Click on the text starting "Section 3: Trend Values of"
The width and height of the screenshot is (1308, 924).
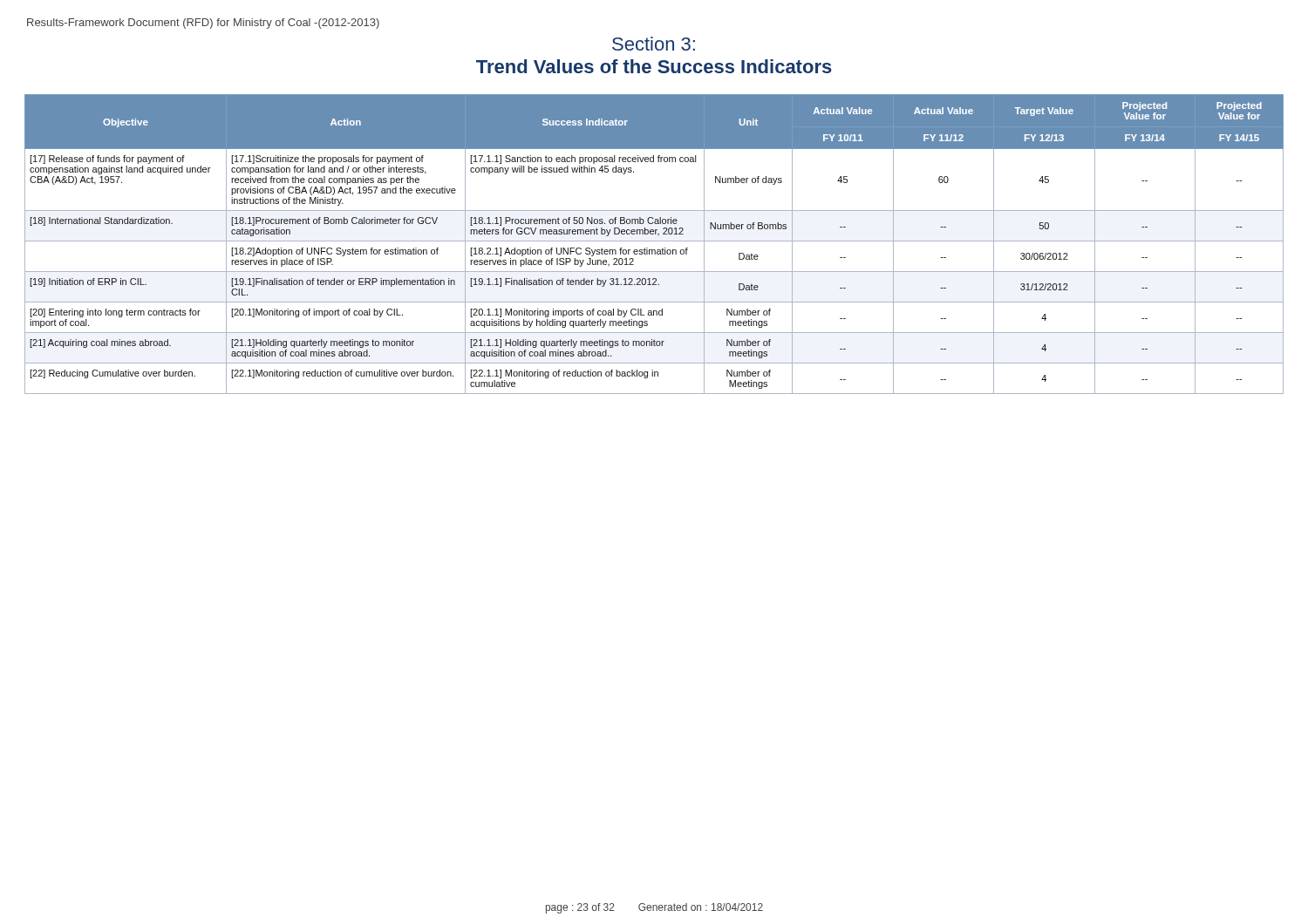(x=654, y=56)
